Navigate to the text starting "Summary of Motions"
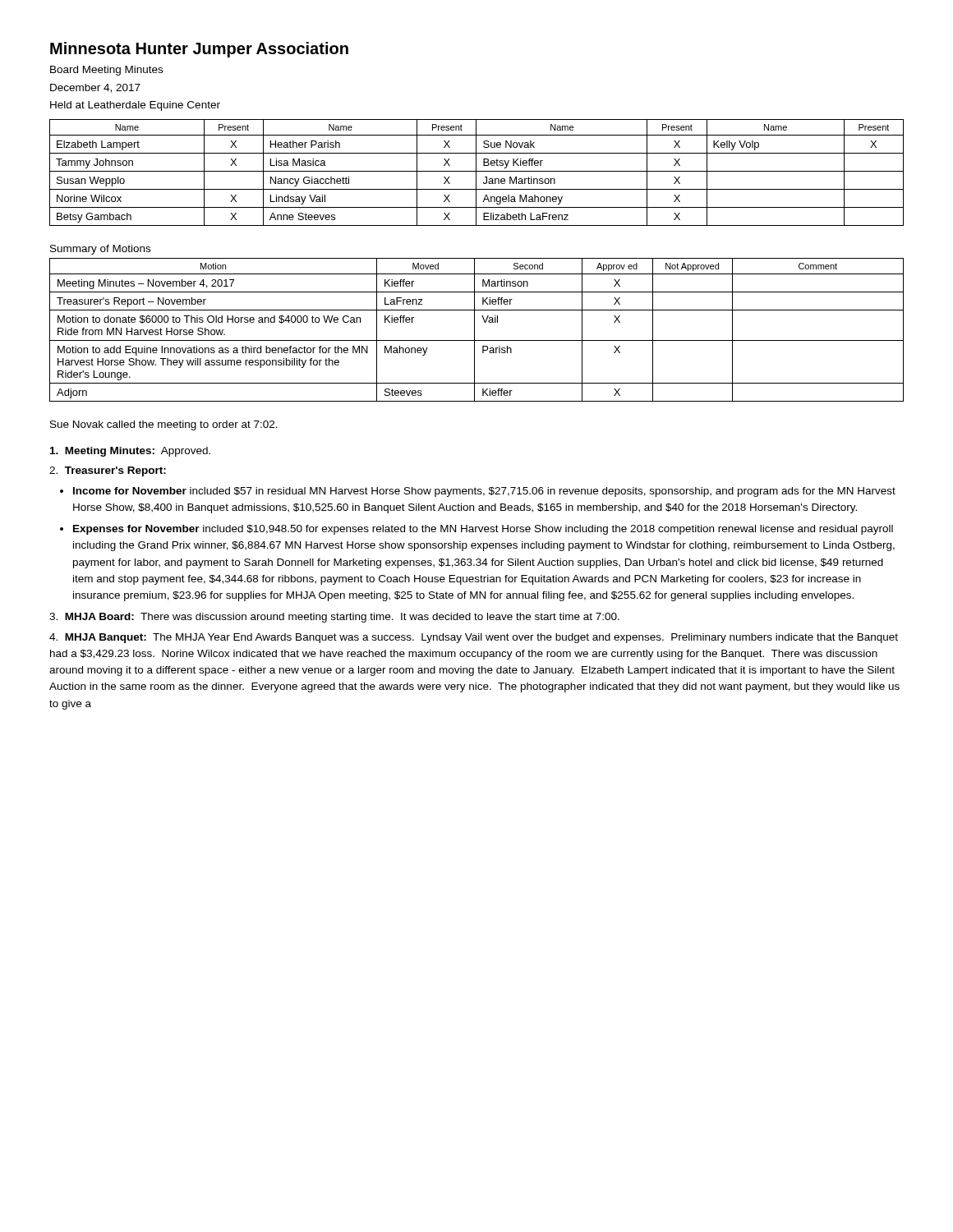953x1232 pixels. pos(100,248)
